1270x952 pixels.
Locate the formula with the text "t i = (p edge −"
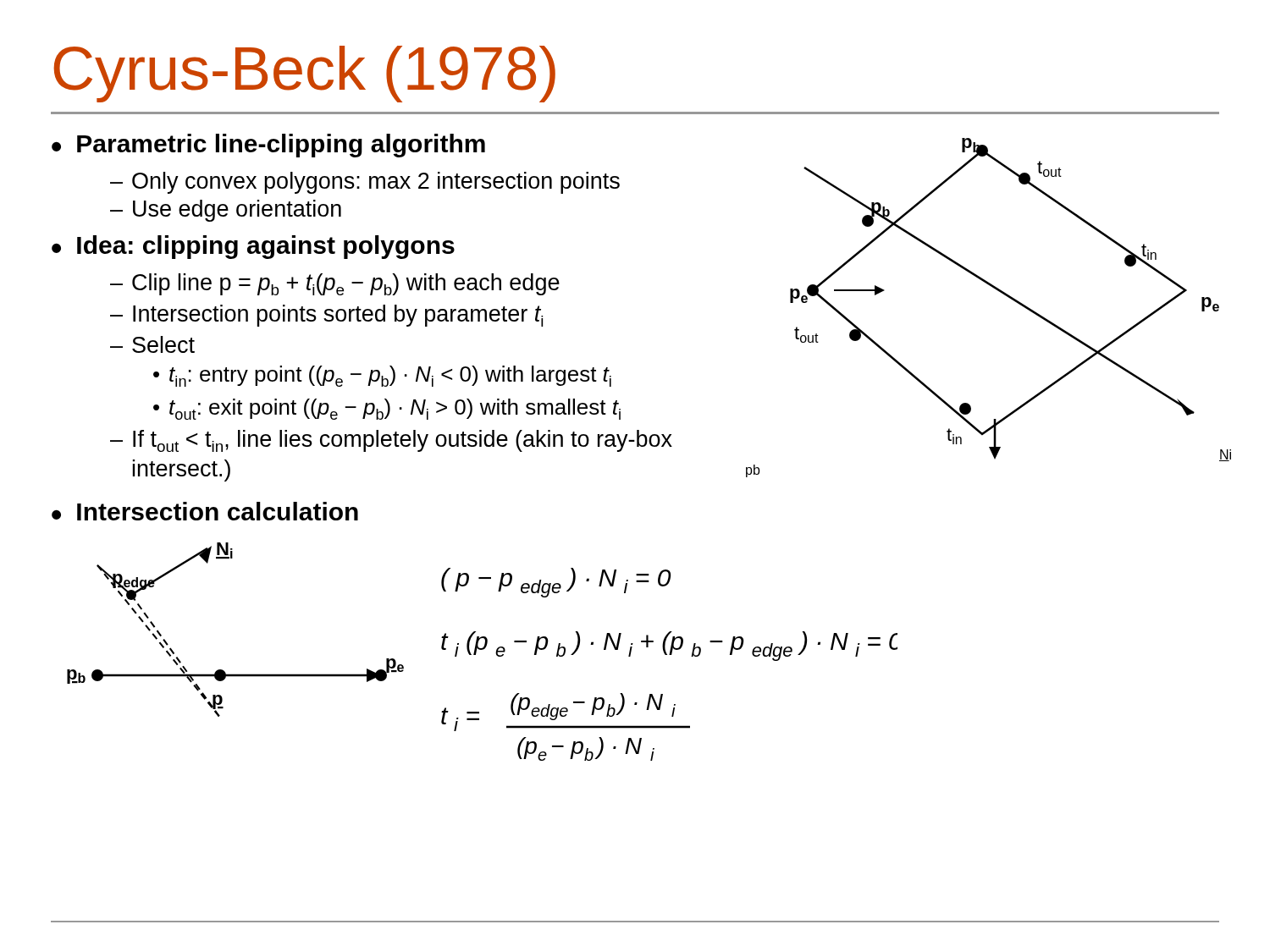[635, 721]
